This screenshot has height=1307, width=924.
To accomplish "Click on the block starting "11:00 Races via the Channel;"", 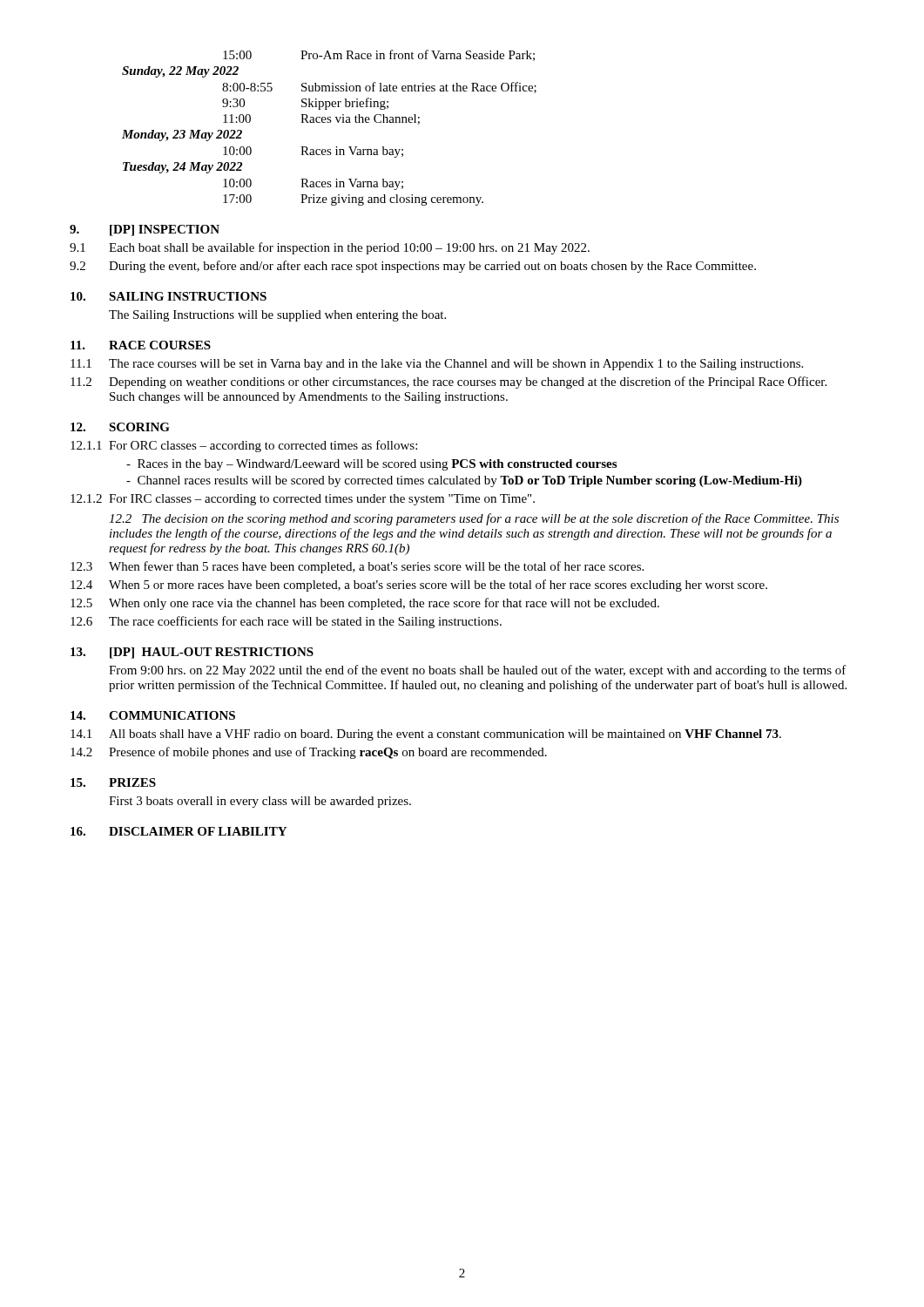I will (x=321, y=119).
